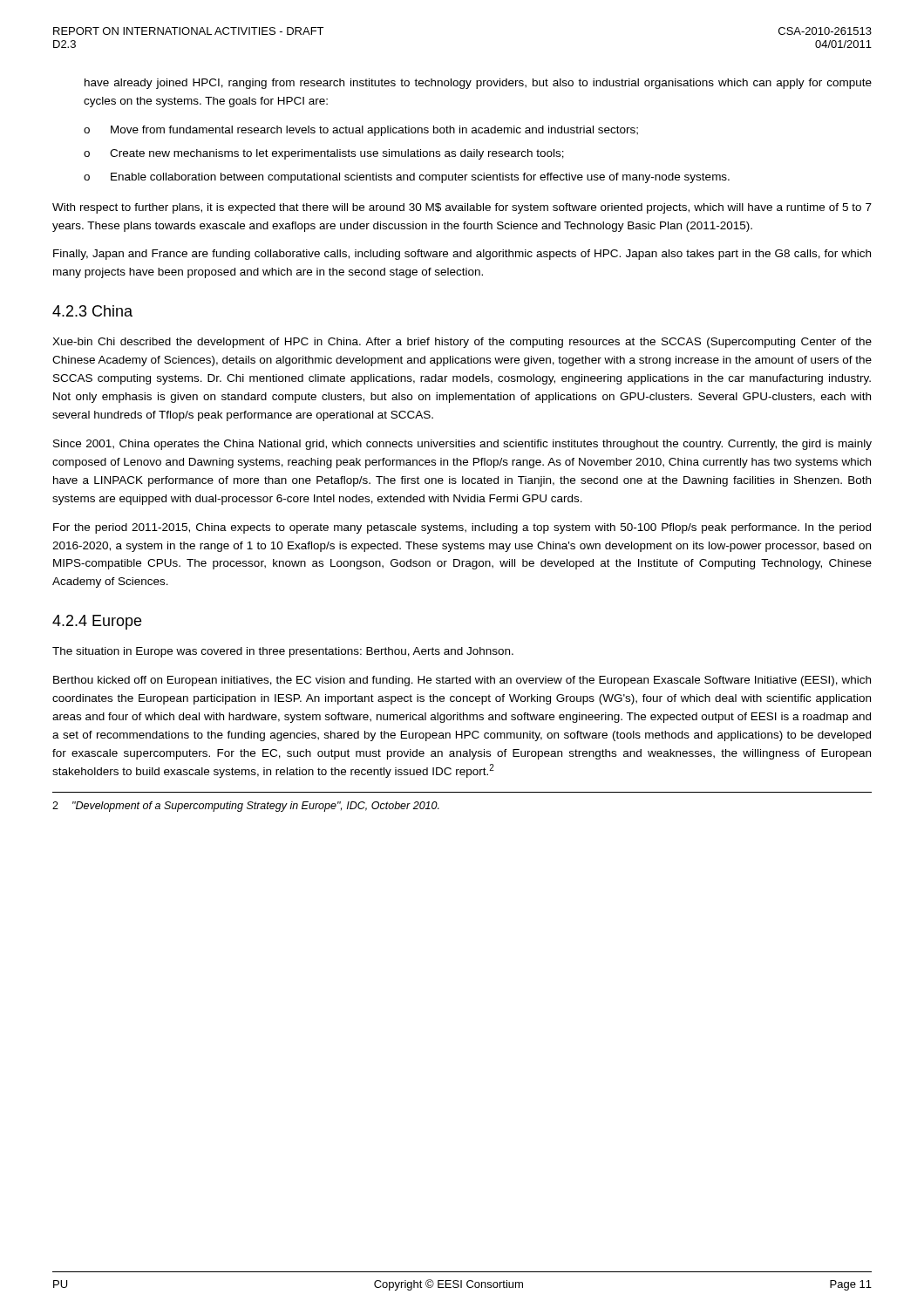Viewport: 924px width, 1308px height.
Task: Click the passage that begins "Finally, Japan and France"
Action: coord(462,263)
